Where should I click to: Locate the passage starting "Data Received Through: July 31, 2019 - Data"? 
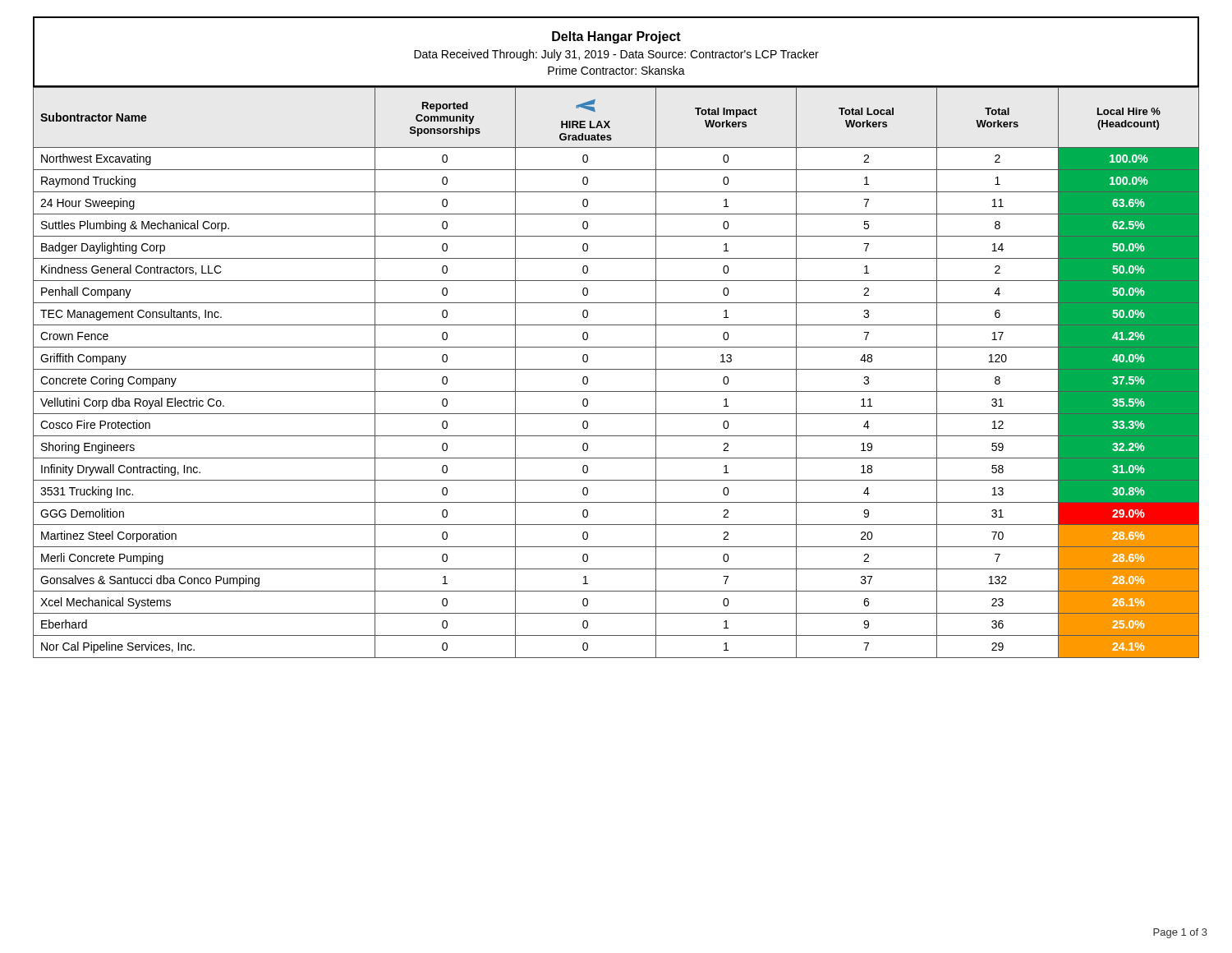[616, 54]
